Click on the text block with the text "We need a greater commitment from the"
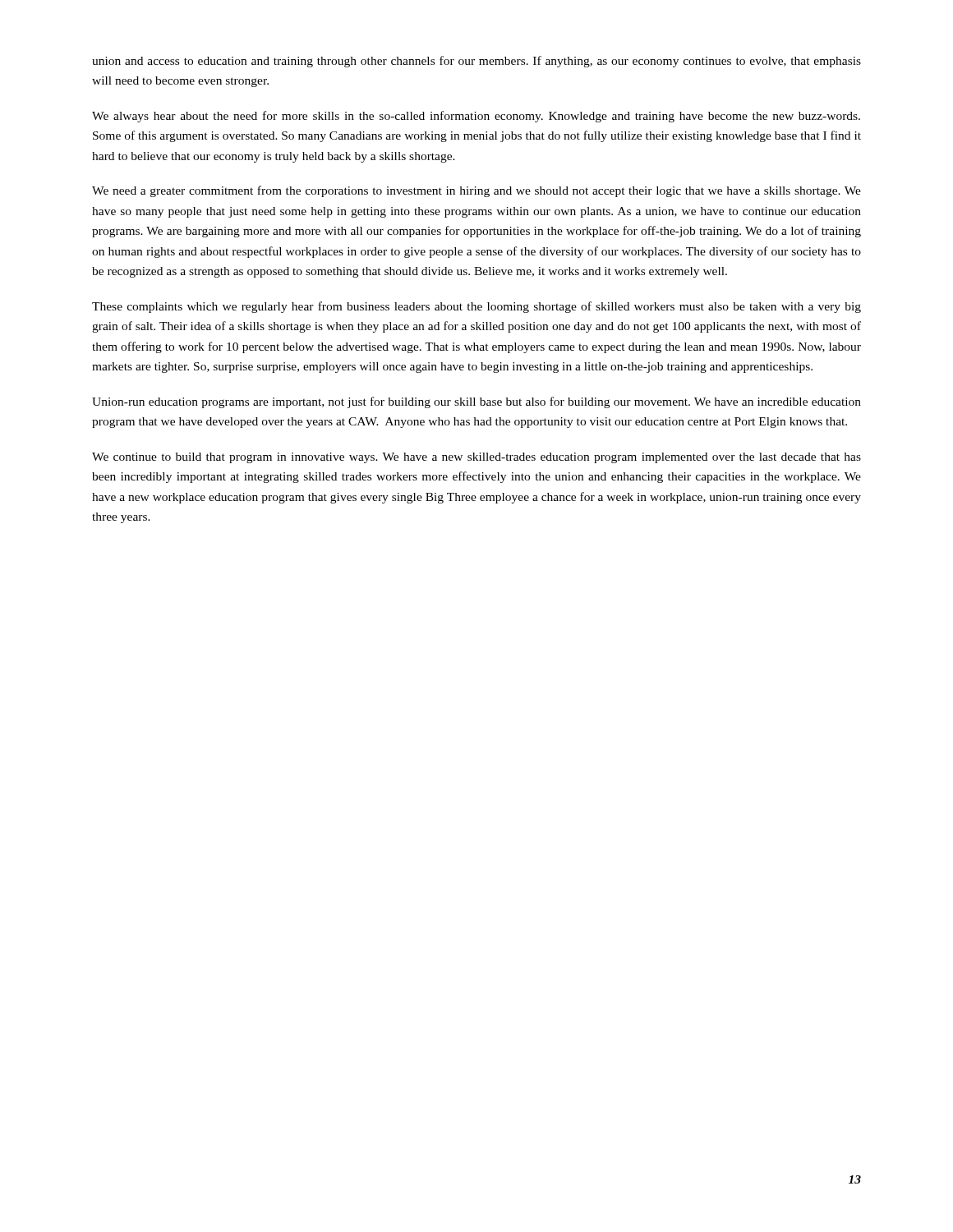Screen dimensions: 1232x953 476,231
